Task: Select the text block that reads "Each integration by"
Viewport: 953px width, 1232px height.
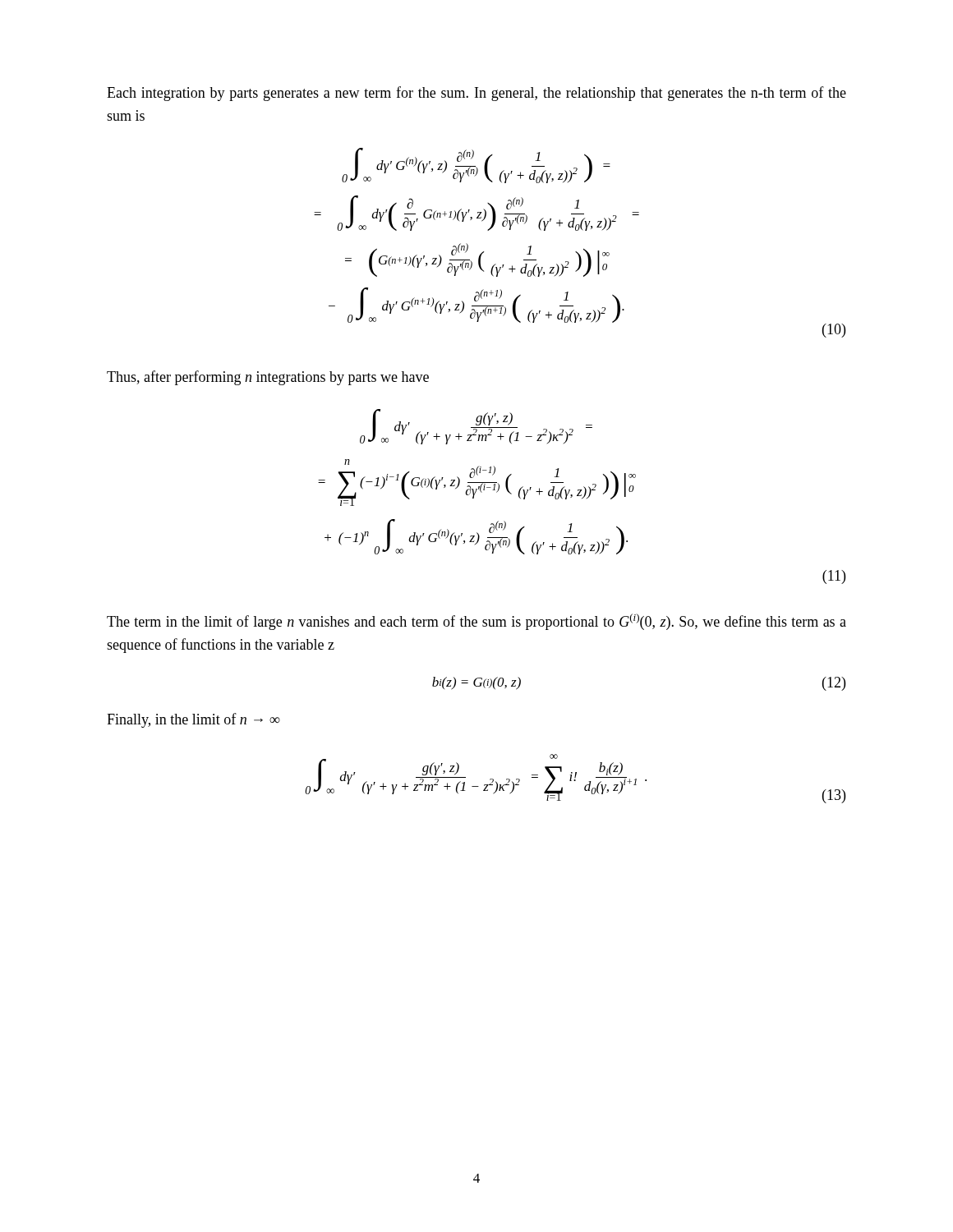Action: (x=476, y=104)
